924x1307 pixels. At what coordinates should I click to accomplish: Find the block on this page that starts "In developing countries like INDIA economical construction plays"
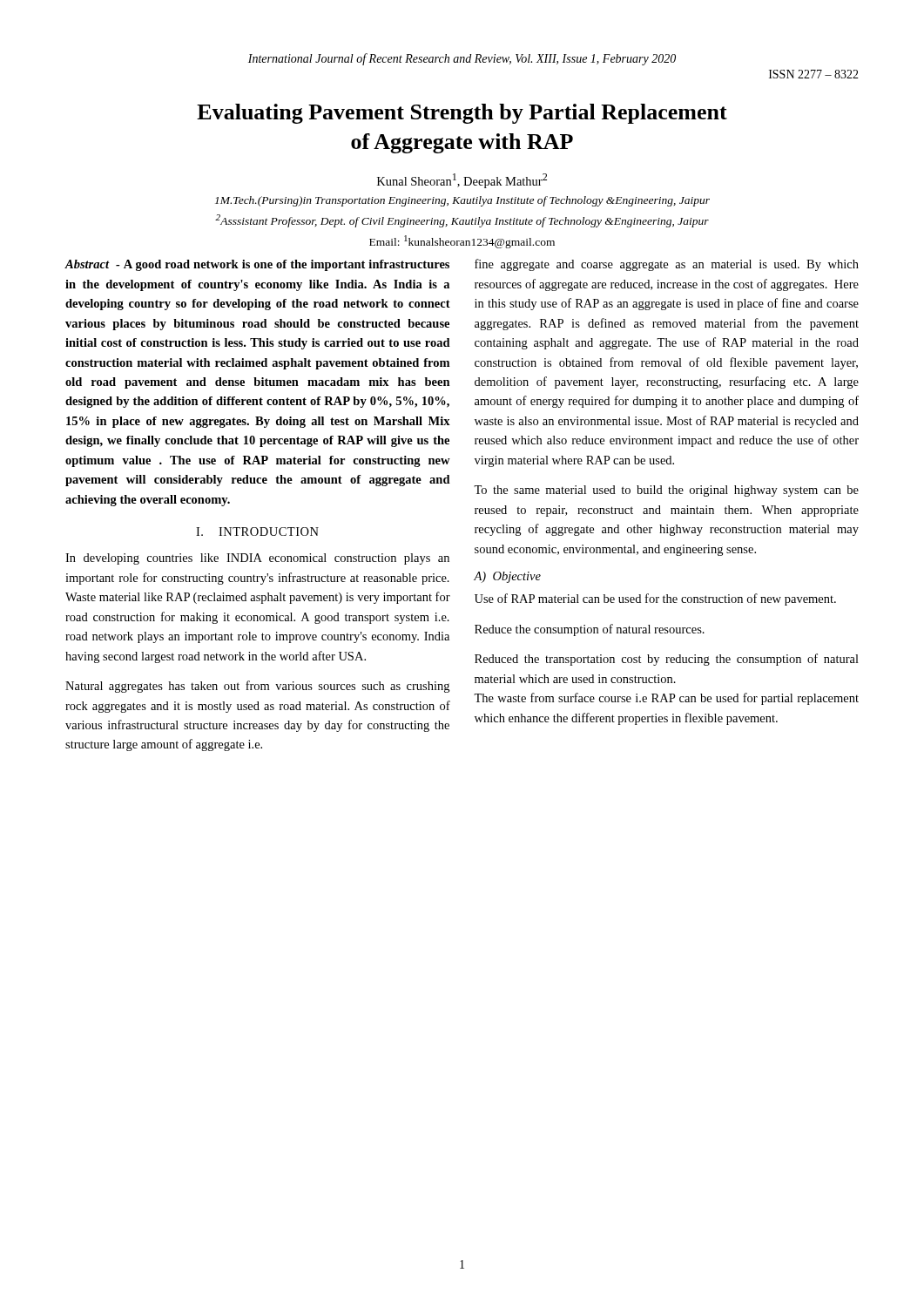258,607
